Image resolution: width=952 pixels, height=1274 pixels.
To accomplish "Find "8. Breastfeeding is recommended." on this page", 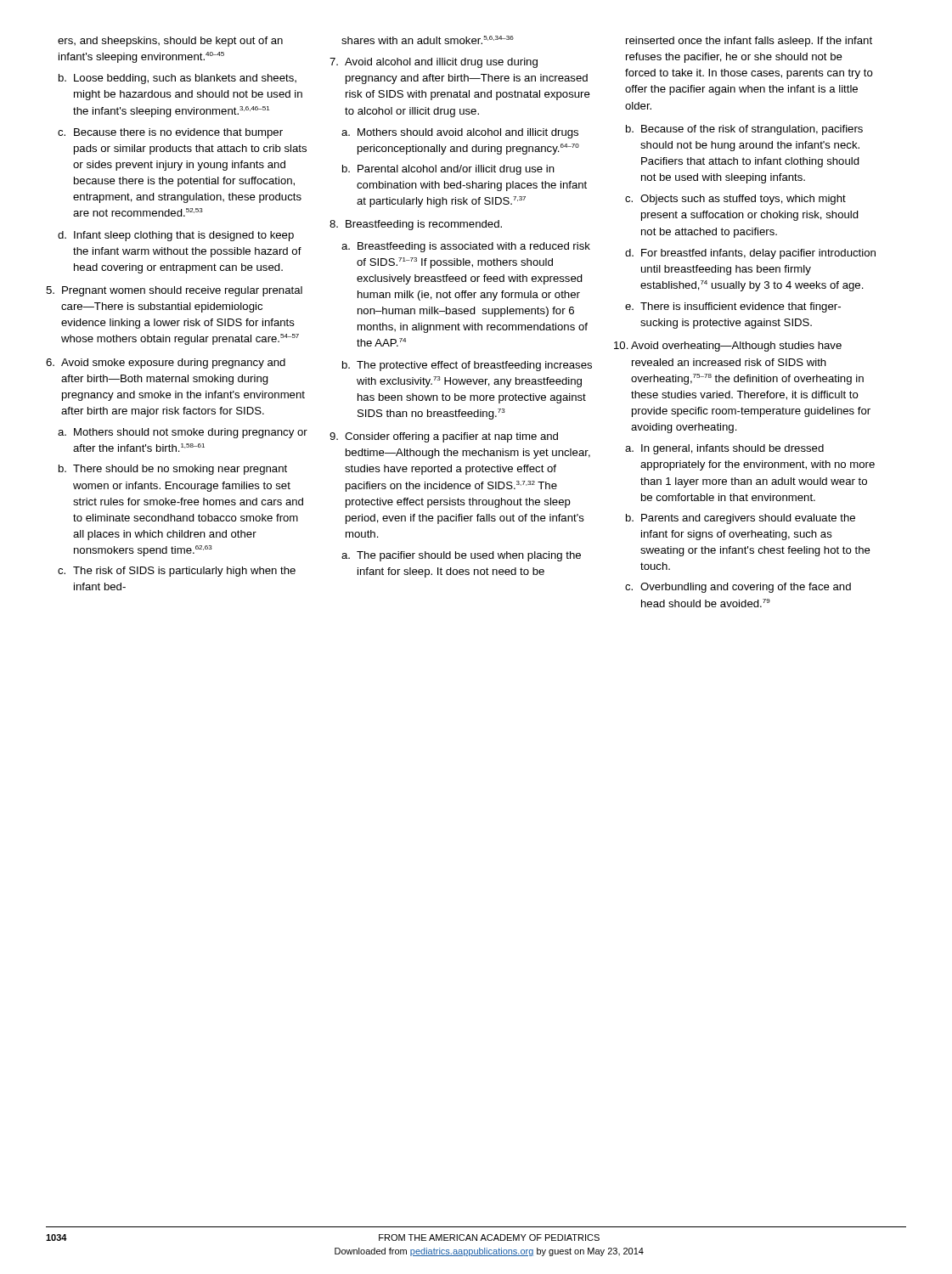I will [x=416, y=224].
